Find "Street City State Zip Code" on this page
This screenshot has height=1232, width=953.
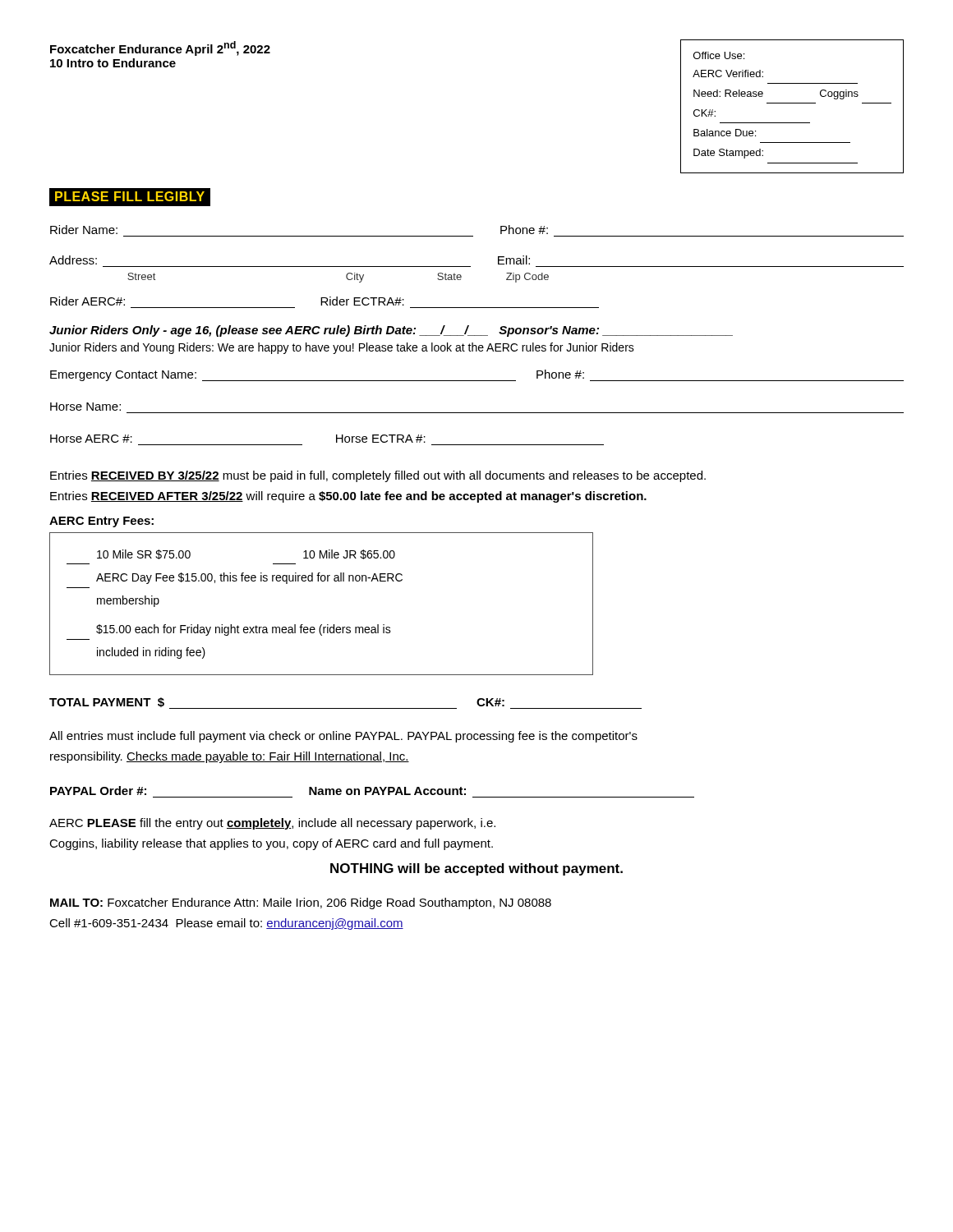coord(330,276)
